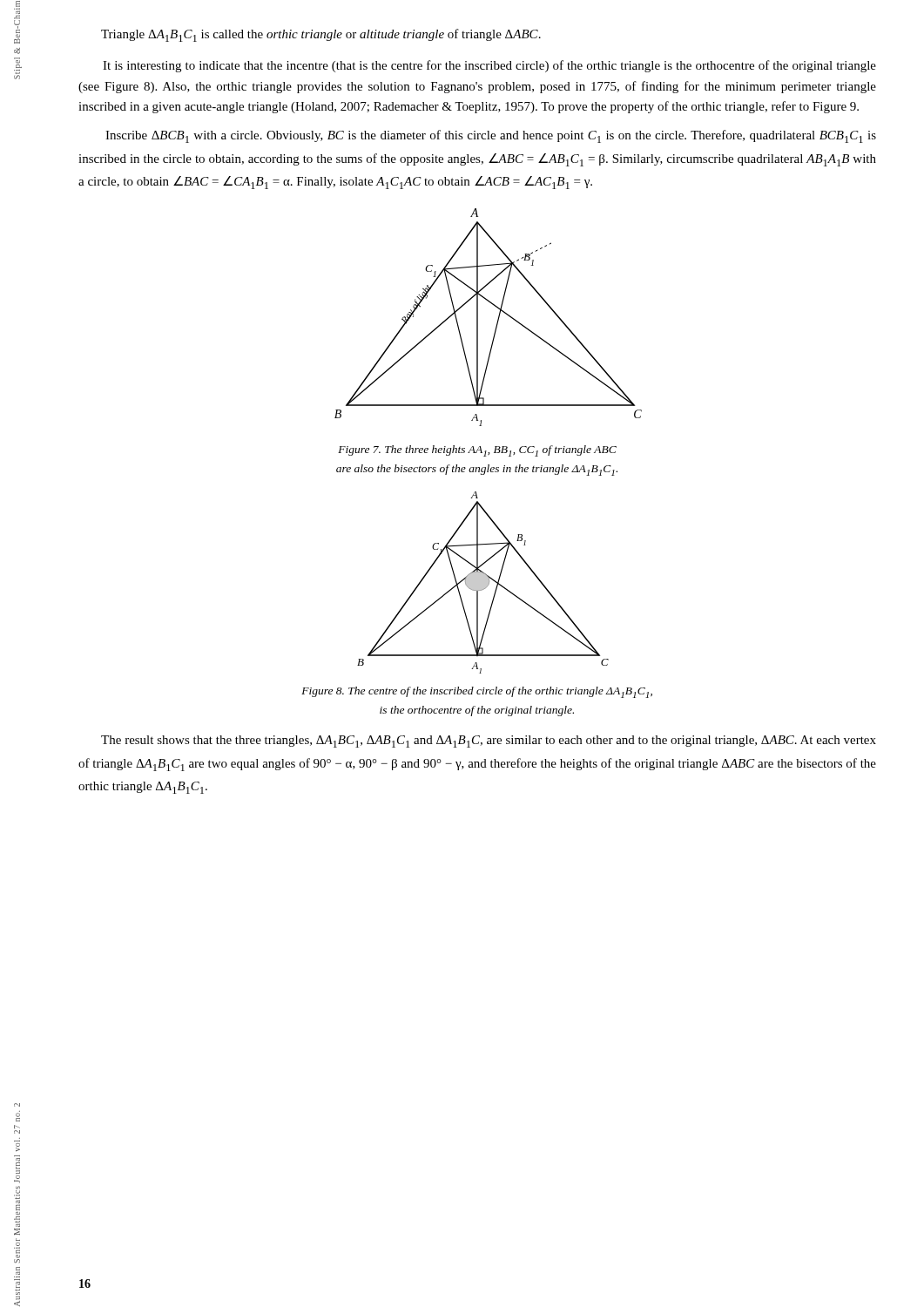
Task: Click the caption that begins "Figure 8. The centre of the inscribed"
Action: click(x=477, y=700)
